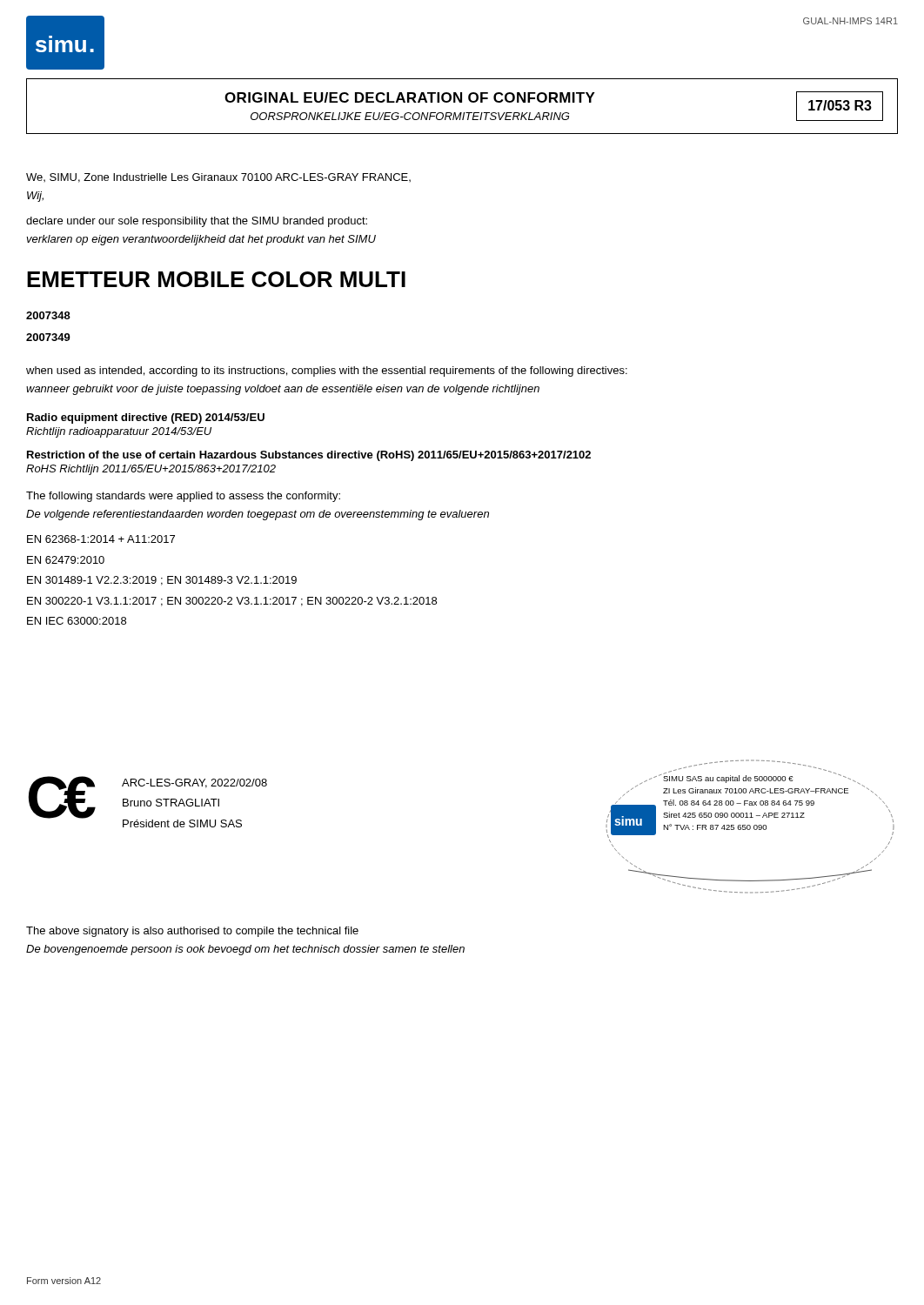The height and width of the screenshot is (1305, 924).
Task: Click on the section header that reads "Radio equipment directive (RED) 2014/53/EU"
Action: pyautogui.click(x=146, y=417)
